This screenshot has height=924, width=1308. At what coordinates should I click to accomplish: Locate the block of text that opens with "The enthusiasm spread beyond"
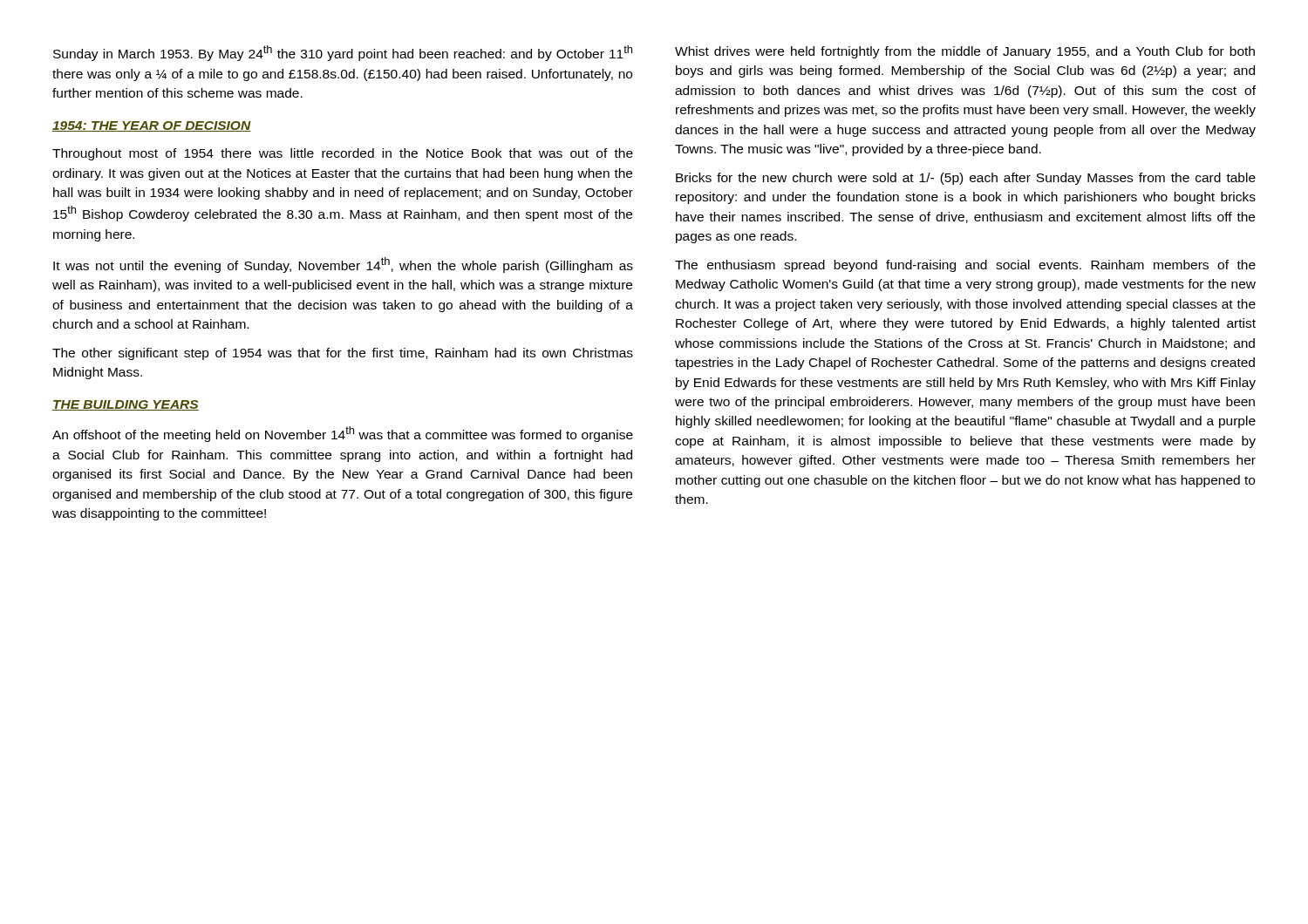coord(965,382)
